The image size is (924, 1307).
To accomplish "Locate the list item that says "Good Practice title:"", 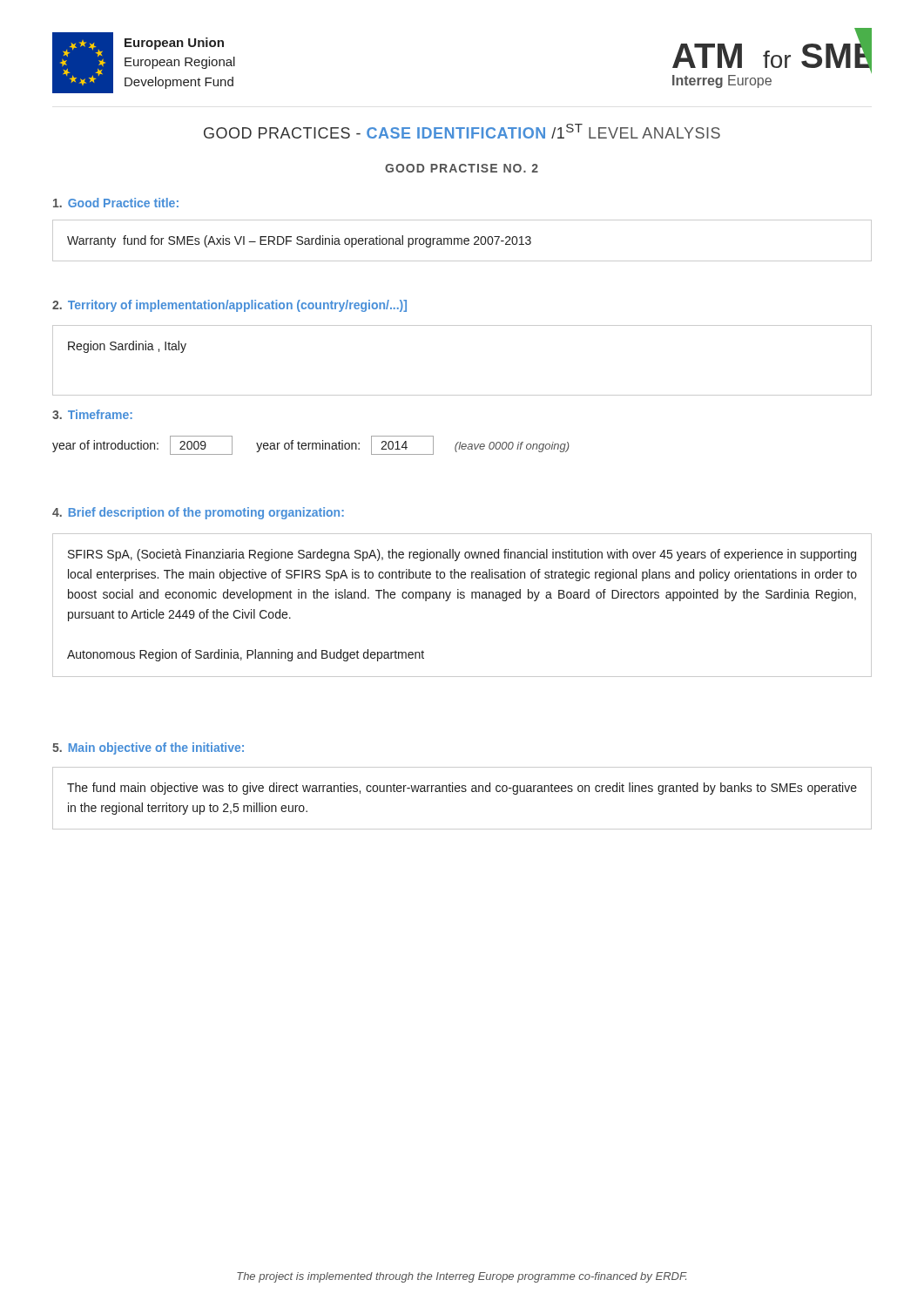I will (116, 206).
